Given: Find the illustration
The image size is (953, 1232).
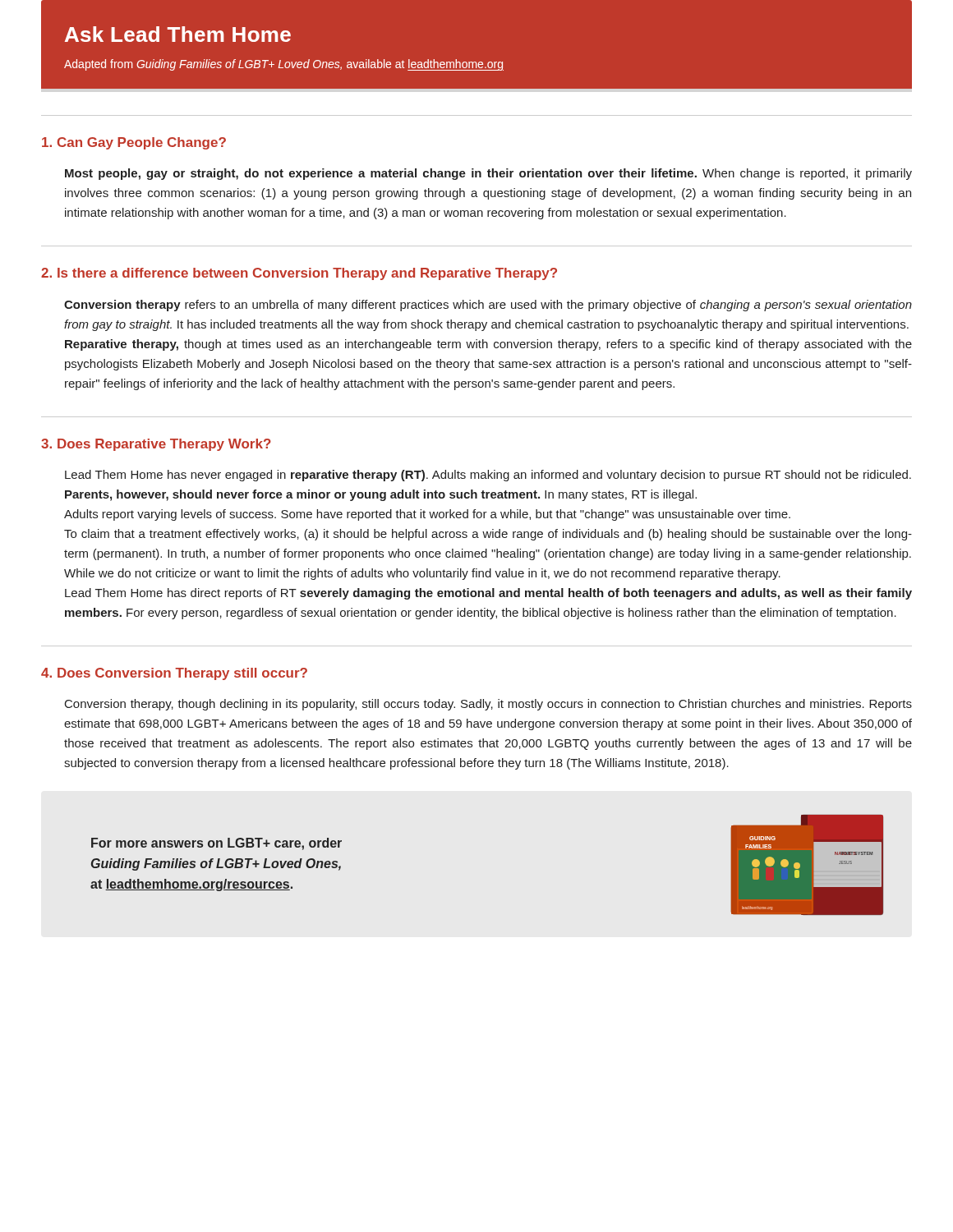Looking at the screenshot, I should point(805,864).
